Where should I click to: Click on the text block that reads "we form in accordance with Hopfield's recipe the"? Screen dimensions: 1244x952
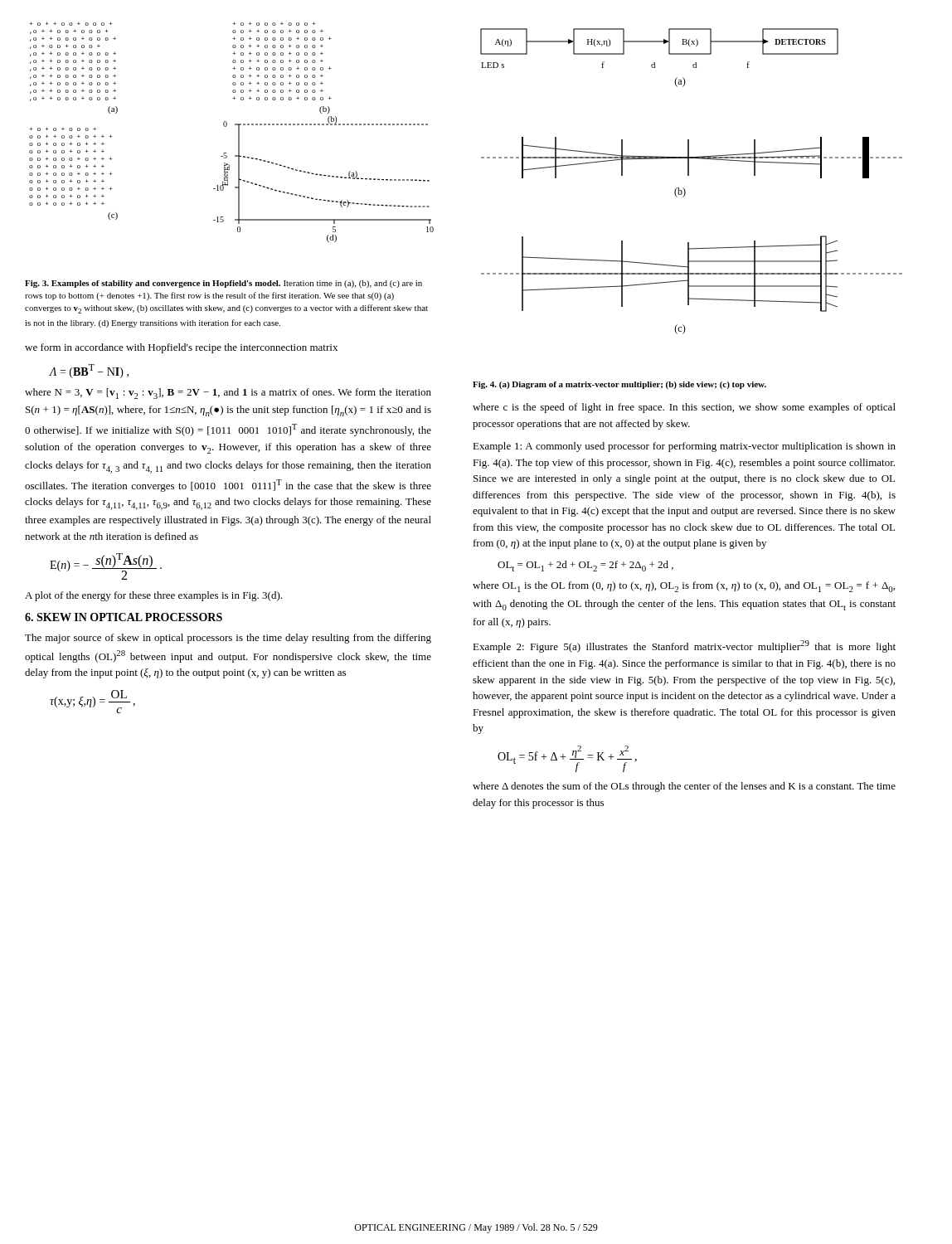[181, 347]
